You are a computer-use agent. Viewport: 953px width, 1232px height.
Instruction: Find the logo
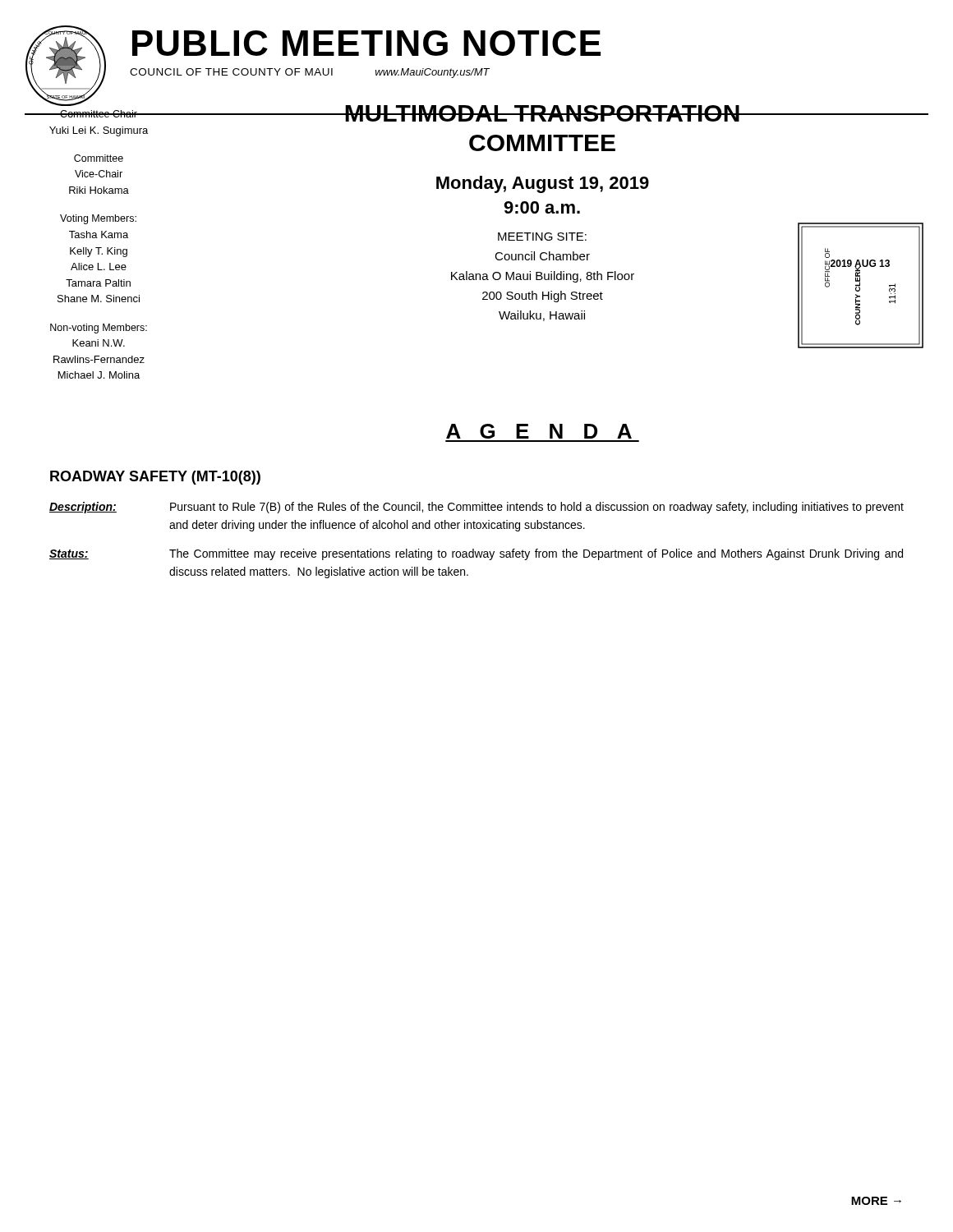70,66
